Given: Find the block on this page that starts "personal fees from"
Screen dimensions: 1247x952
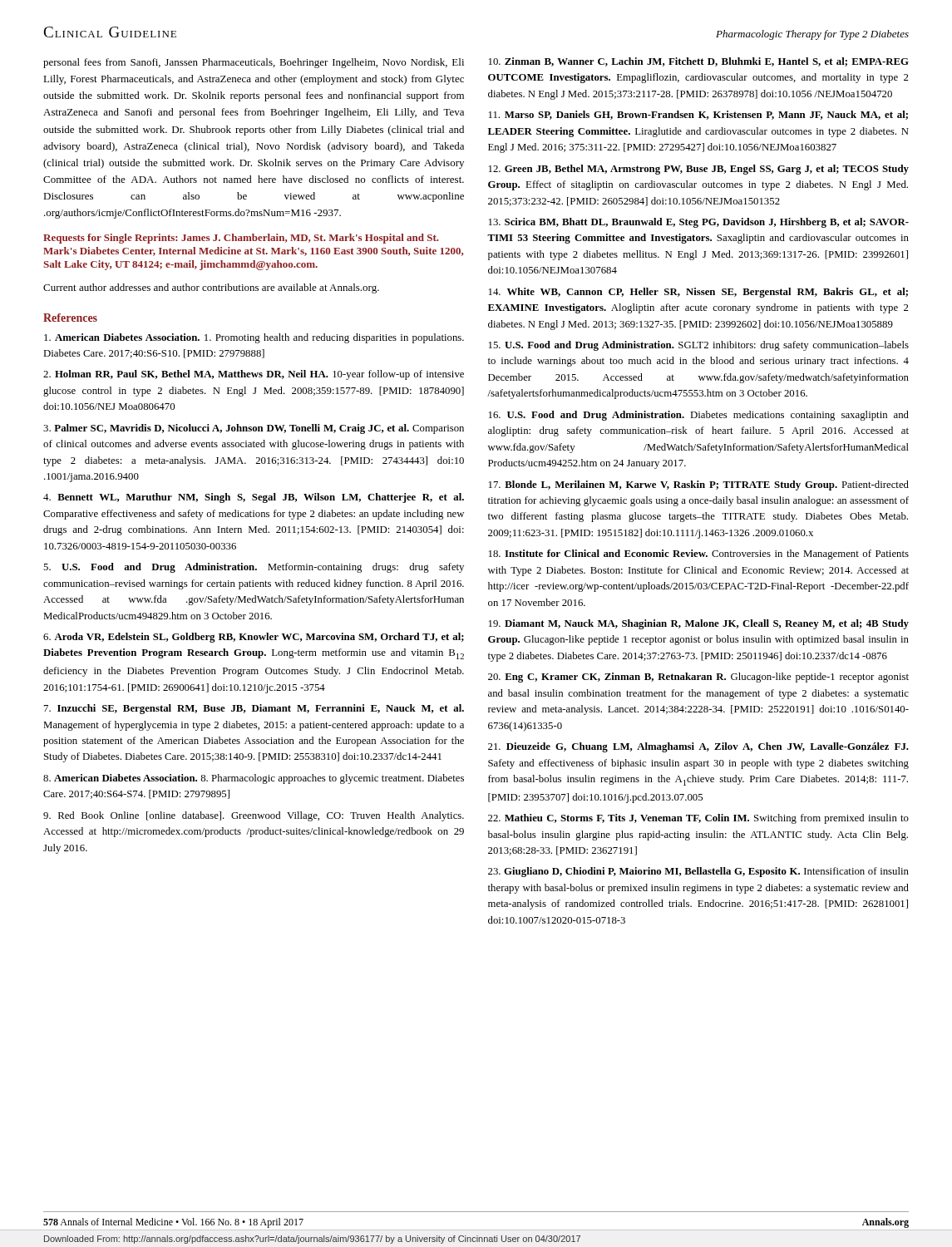Looking at the screenshot, I should pyautogui.click(x=254, y=137).
